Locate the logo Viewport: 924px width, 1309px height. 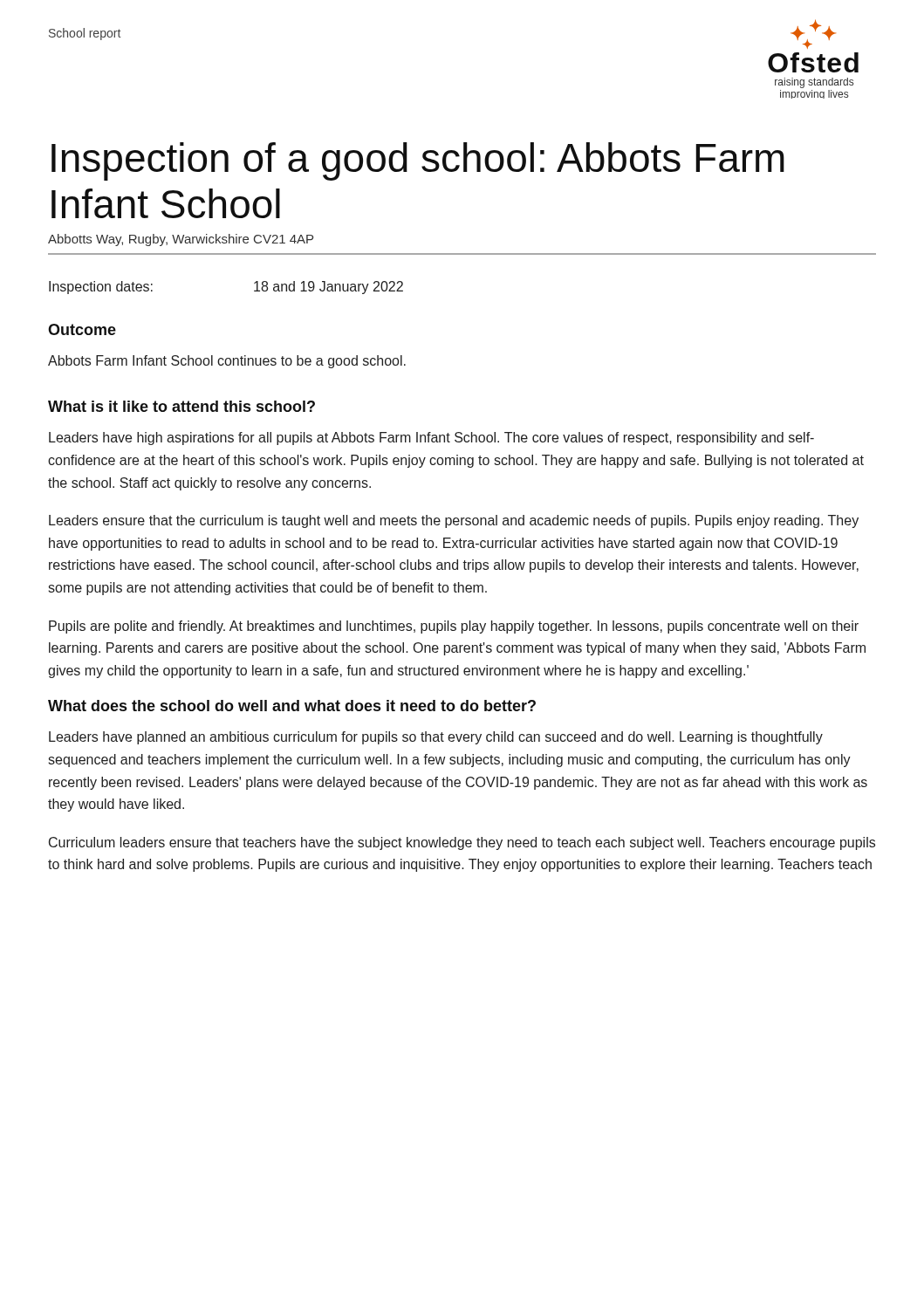[814, 59]
